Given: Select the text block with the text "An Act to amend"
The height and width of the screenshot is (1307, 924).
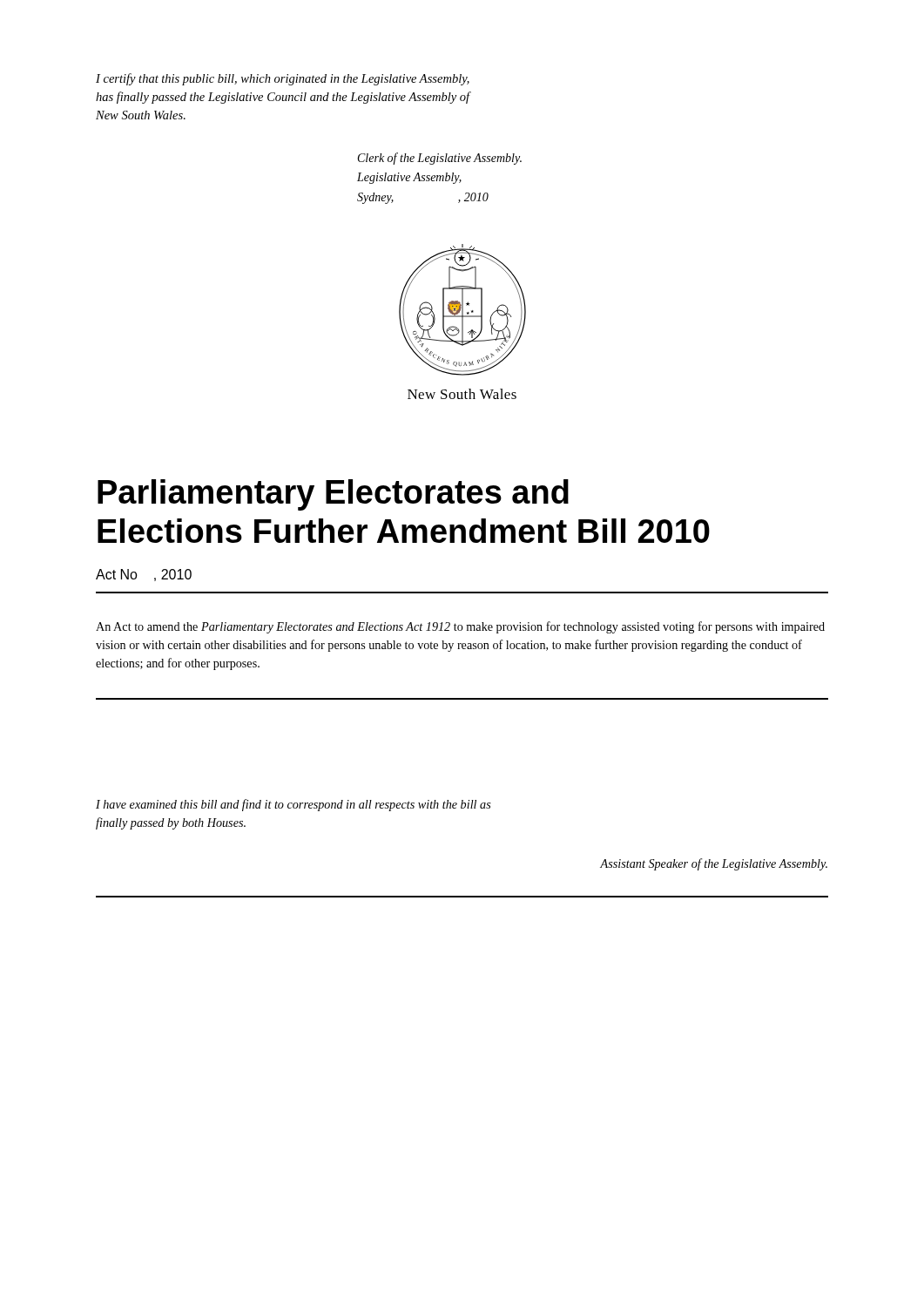Looking at the screenshot, I should coord(460,645).
